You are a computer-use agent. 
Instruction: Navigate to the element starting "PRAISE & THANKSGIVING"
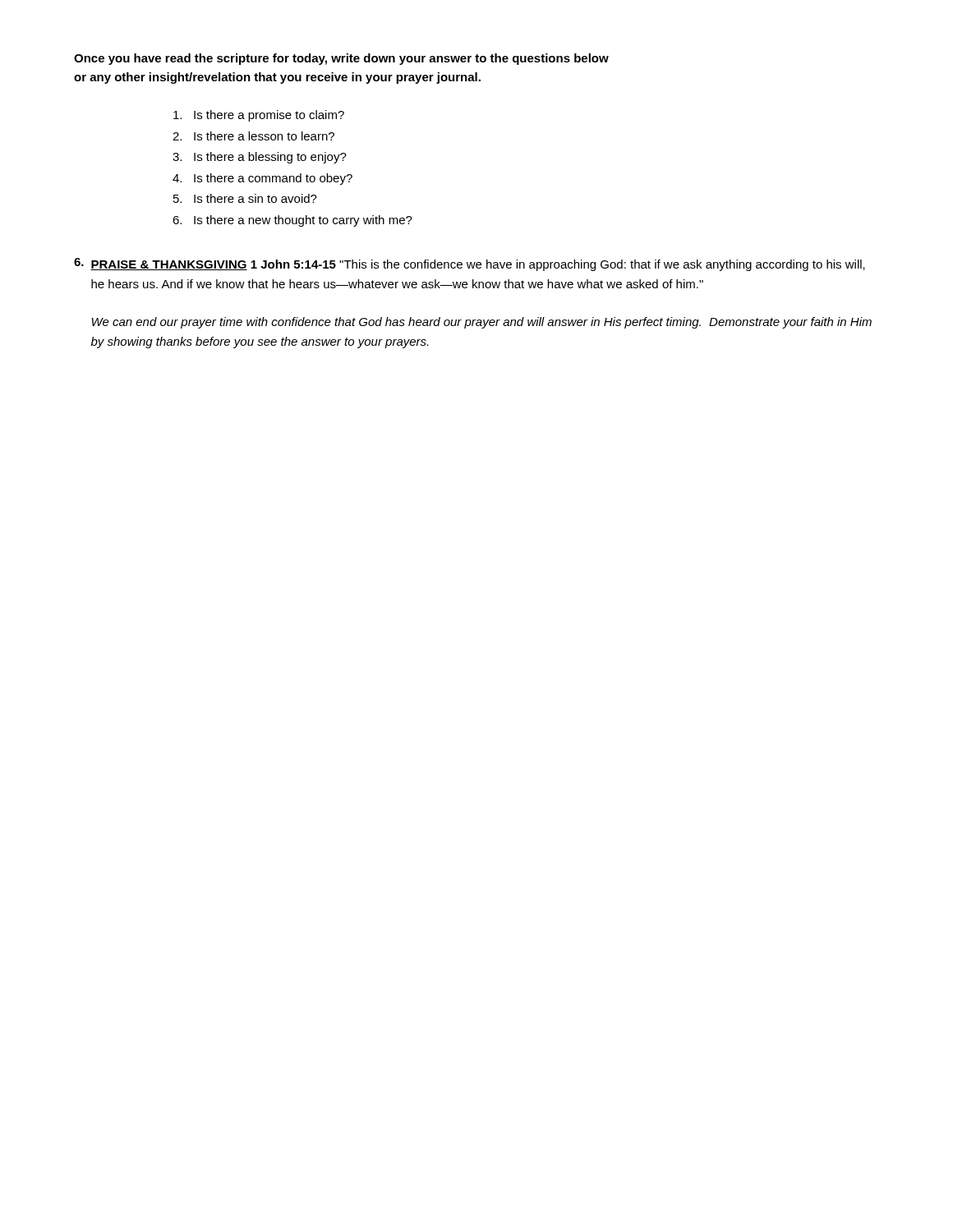[478, 274]
